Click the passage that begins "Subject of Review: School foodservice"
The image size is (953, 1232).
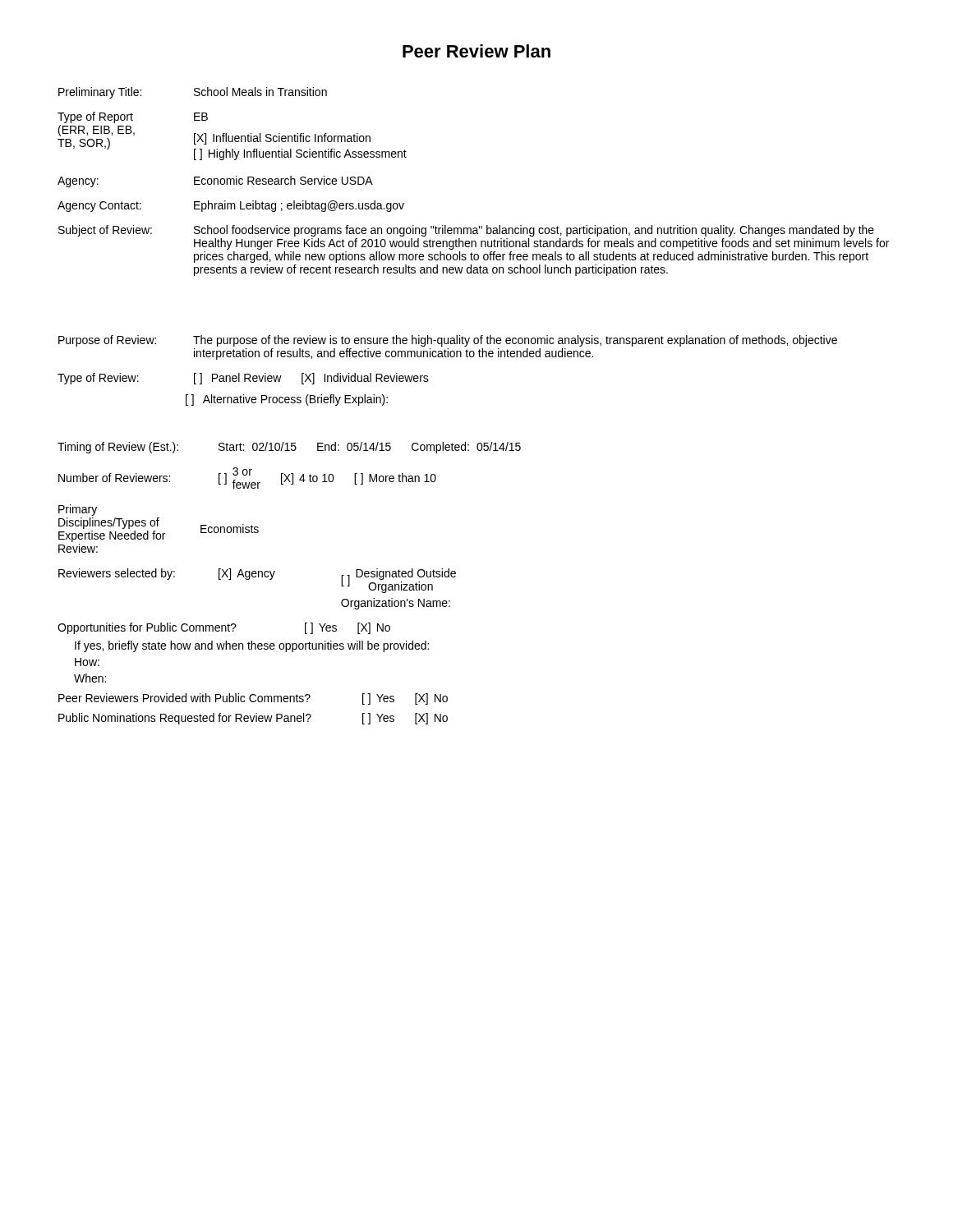tap(476, 250)
